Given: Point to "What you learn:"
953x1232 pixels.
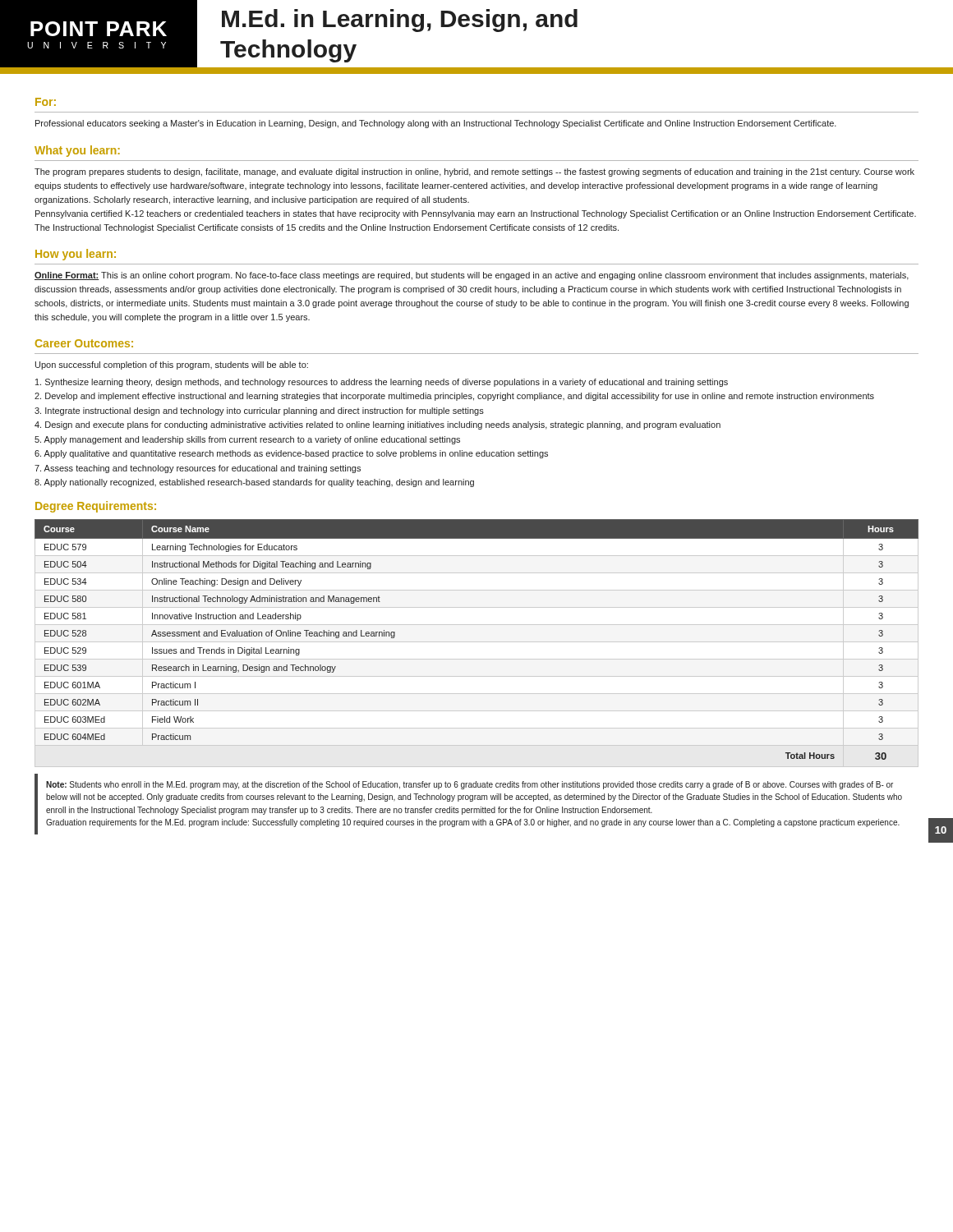Looking at the screenshot, I should coord(78,150).
